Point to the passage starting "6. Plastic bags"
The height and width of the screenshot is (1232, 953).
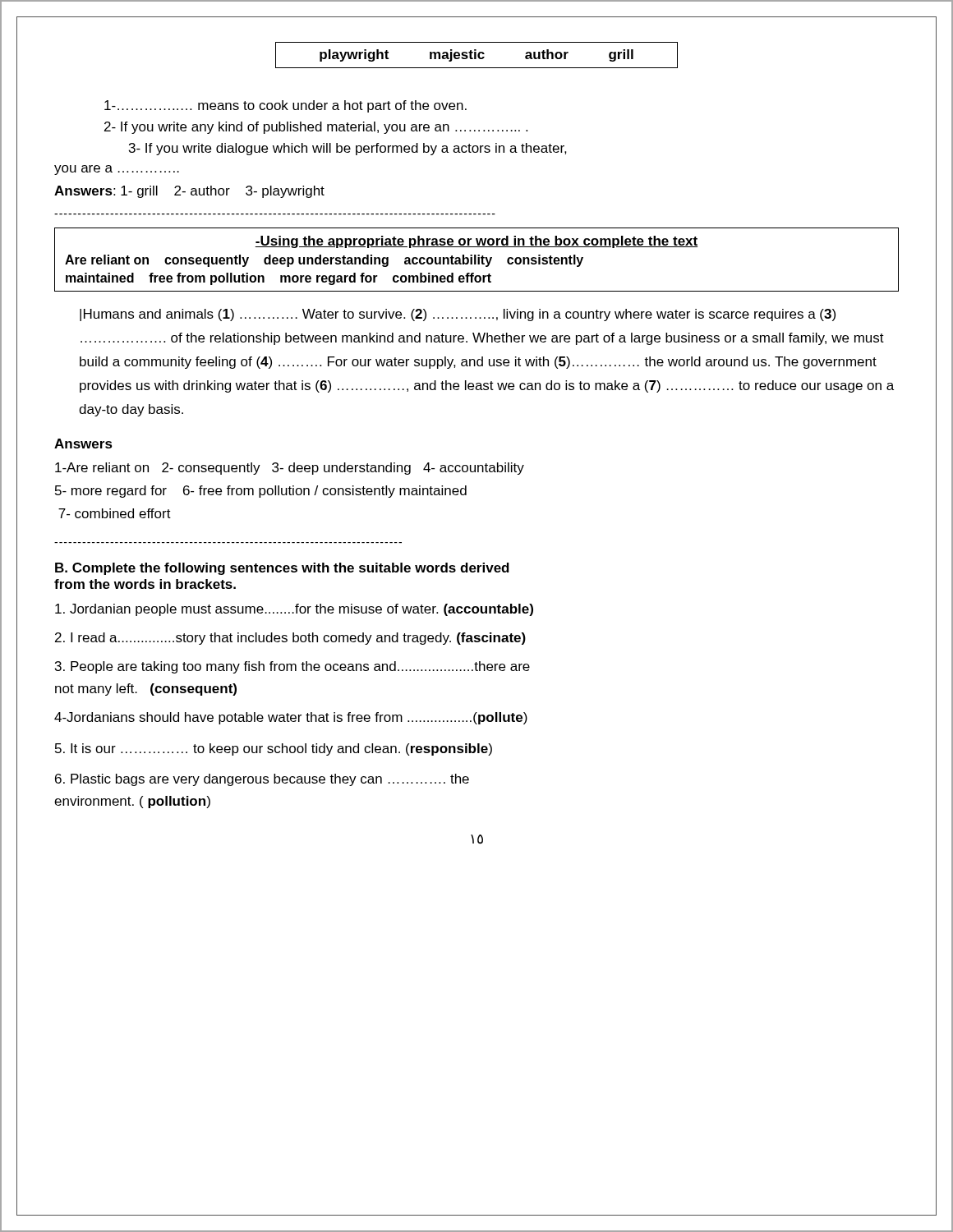point(262,790)
